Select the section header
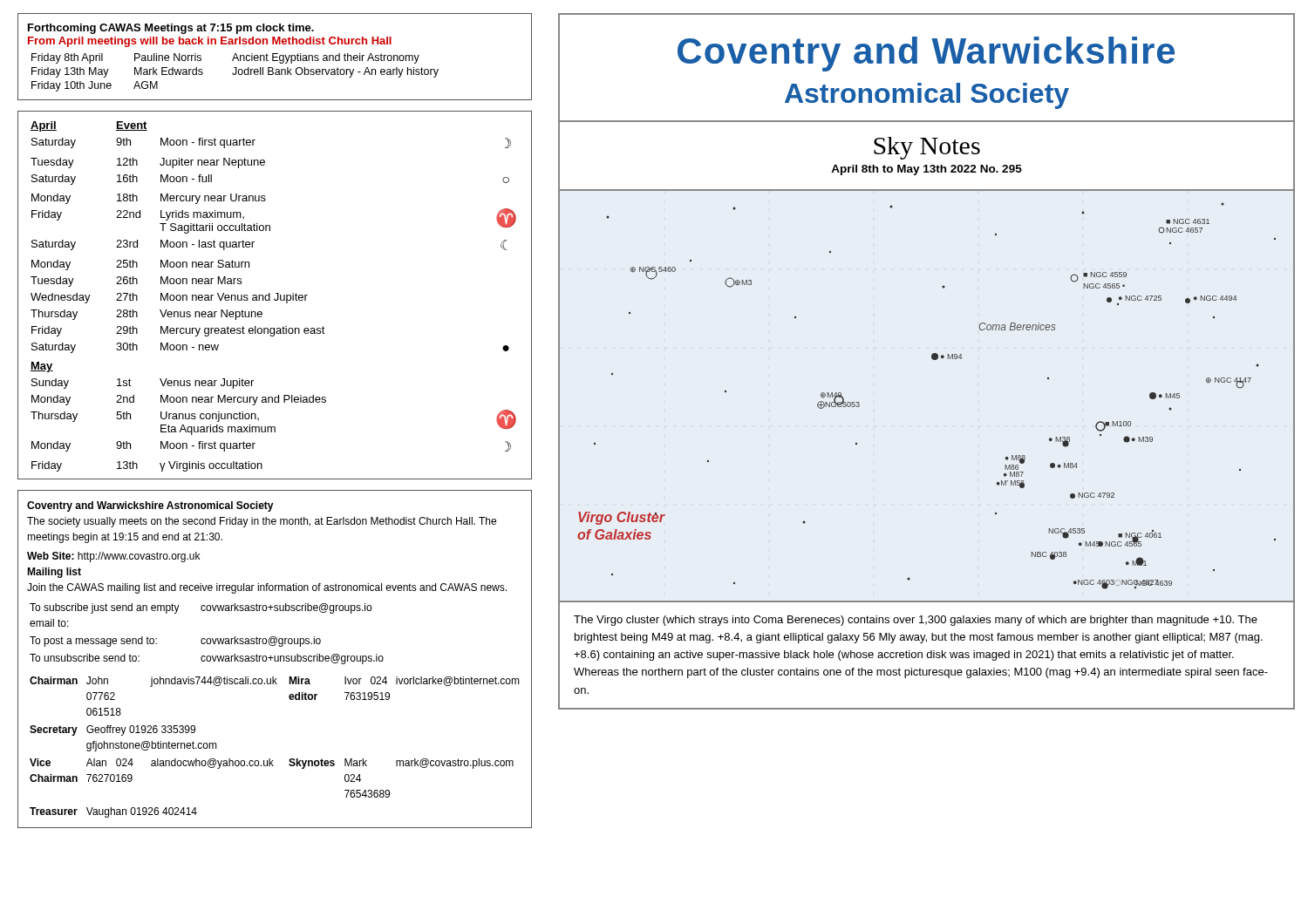This screenshot has width=1308, height=924. coord(927,153)
